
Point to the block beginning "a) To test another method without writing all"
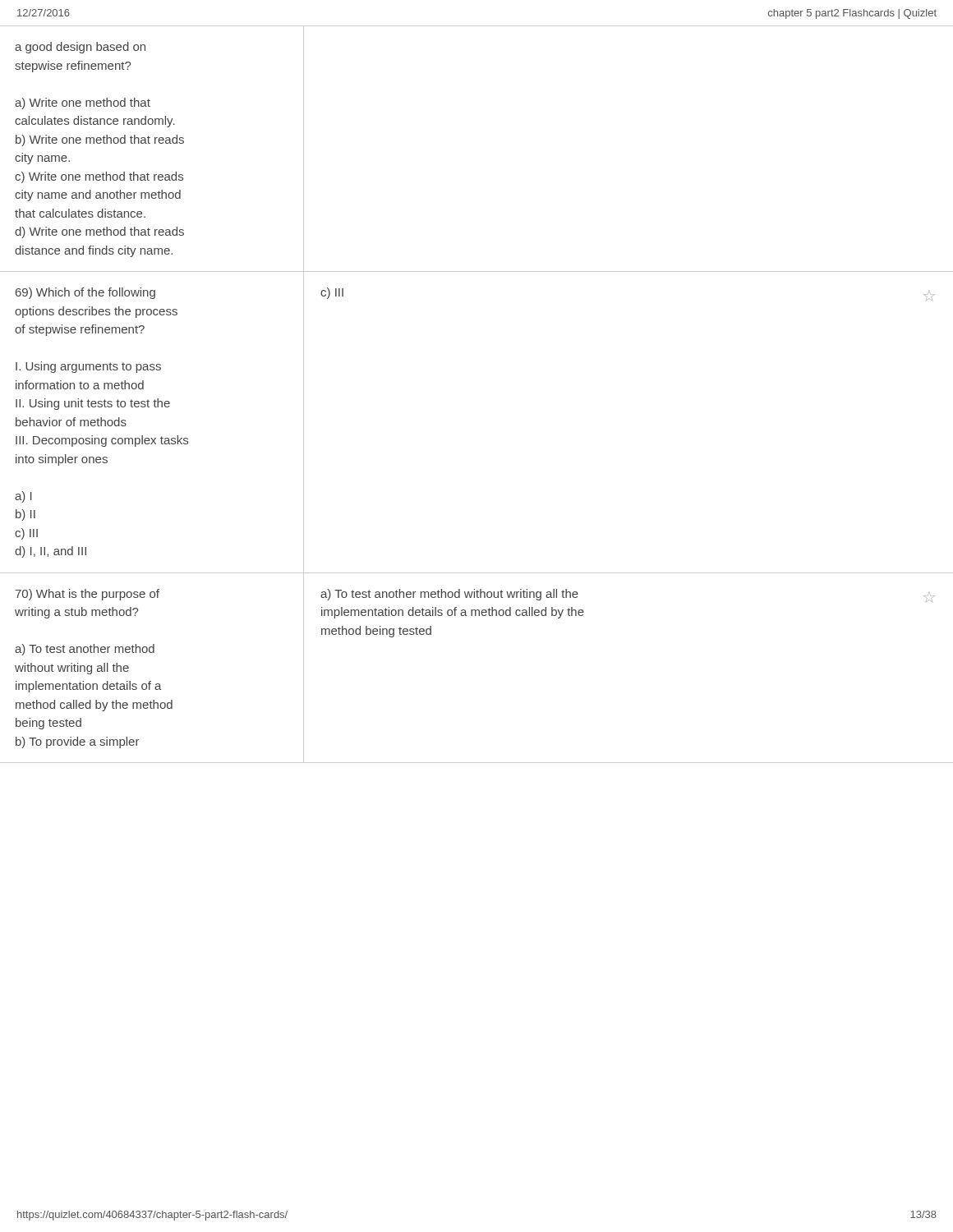(x=449, y=597)
